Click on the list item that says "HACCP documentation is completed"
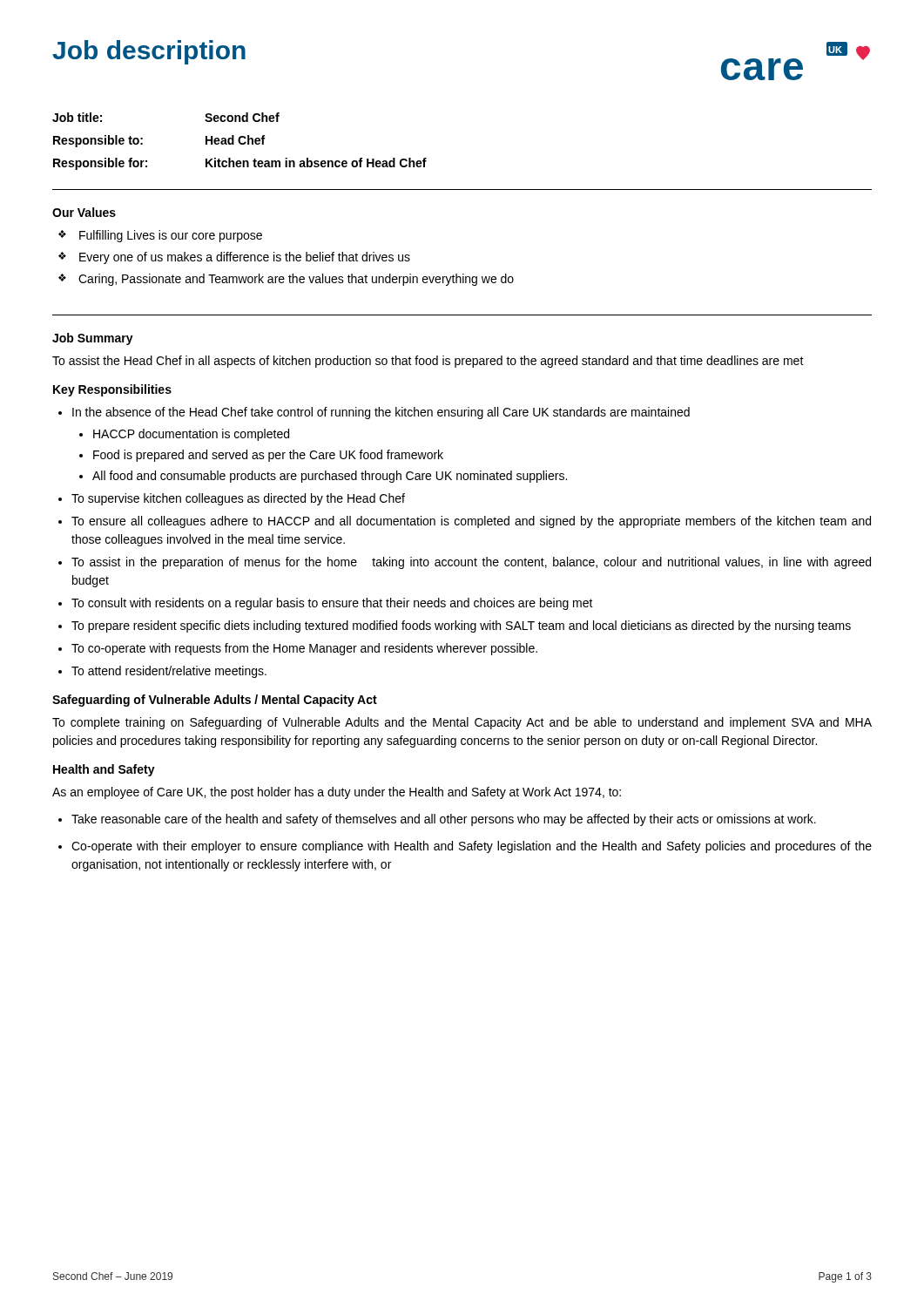 click(191, 434)
